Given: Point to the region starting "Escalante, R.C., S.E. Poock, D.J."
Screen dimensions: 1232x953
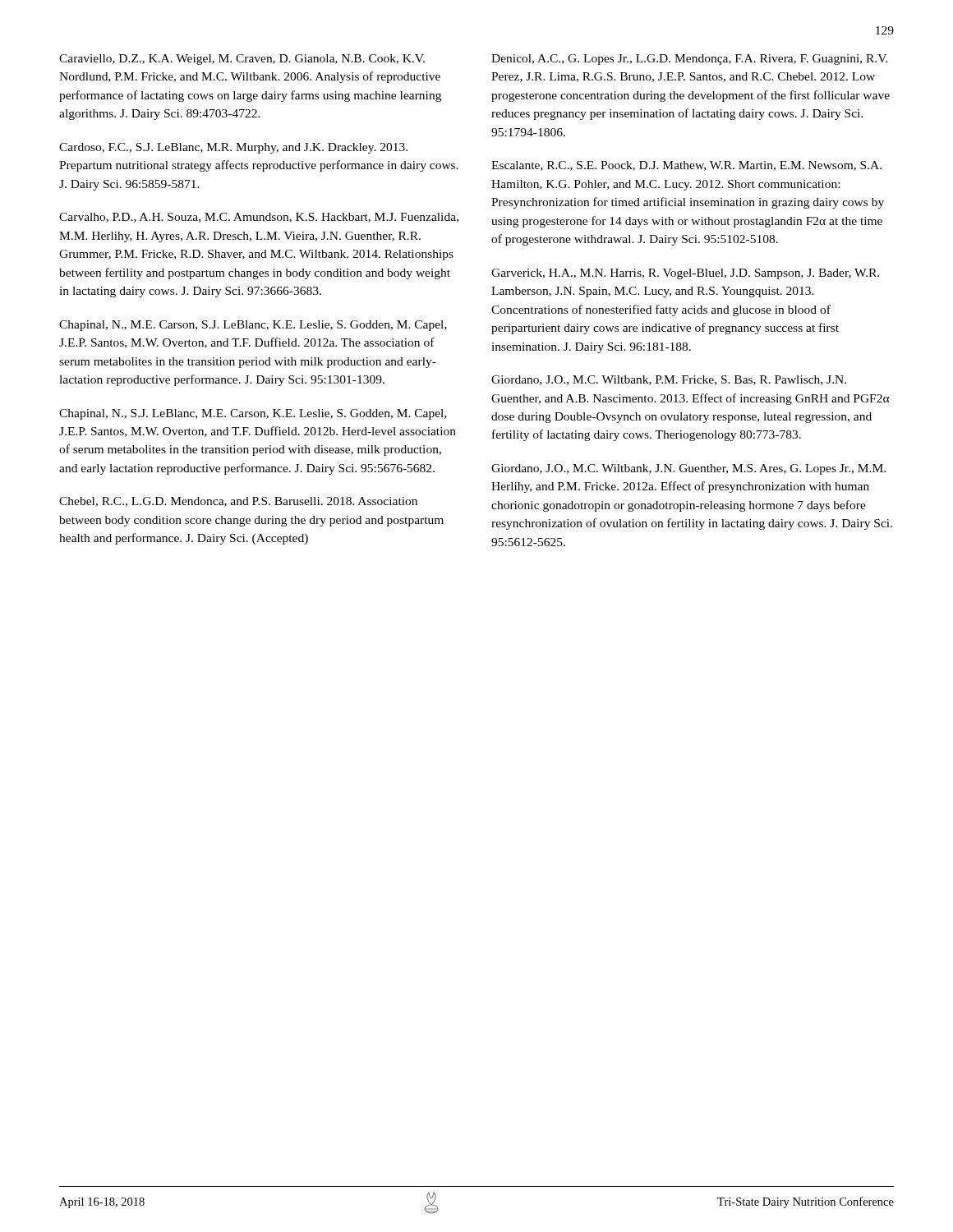Looking at the screenshot, I should (x=688, y=202).
